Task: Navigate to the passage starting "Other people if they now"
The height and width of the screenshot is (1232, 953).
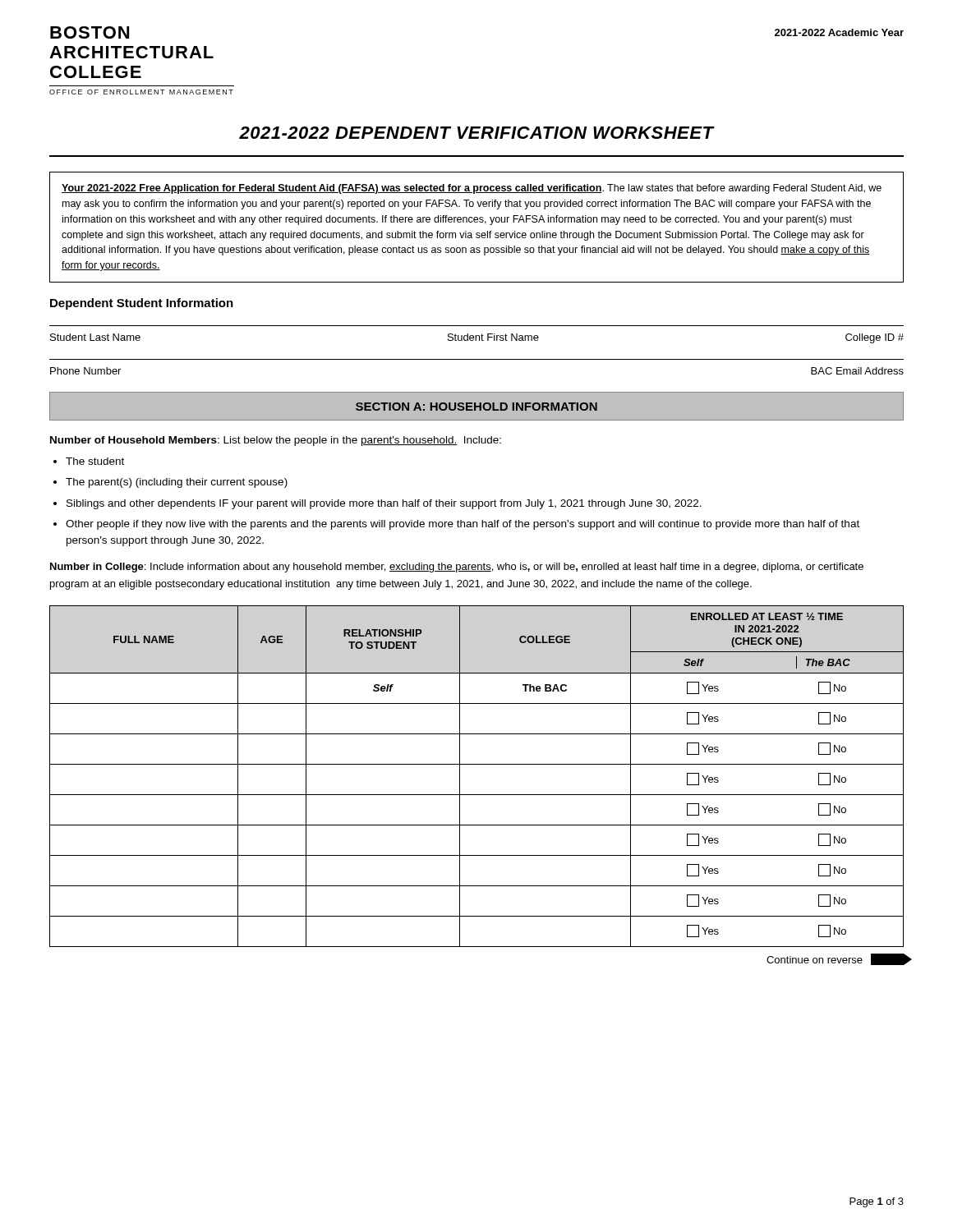Action: [463, 532]
